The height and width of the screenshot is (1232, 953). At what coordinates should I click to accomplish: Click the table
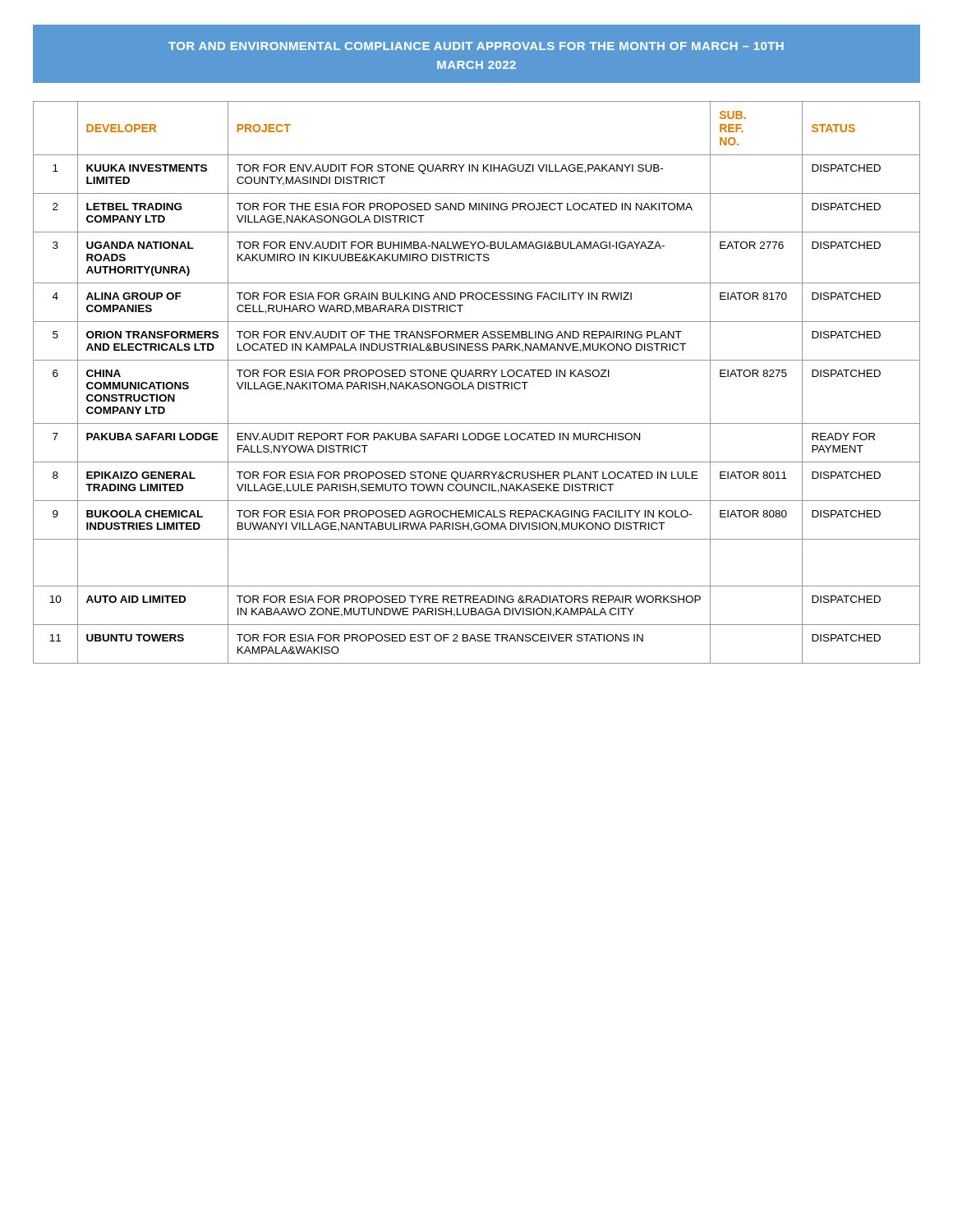click(476, 382)
